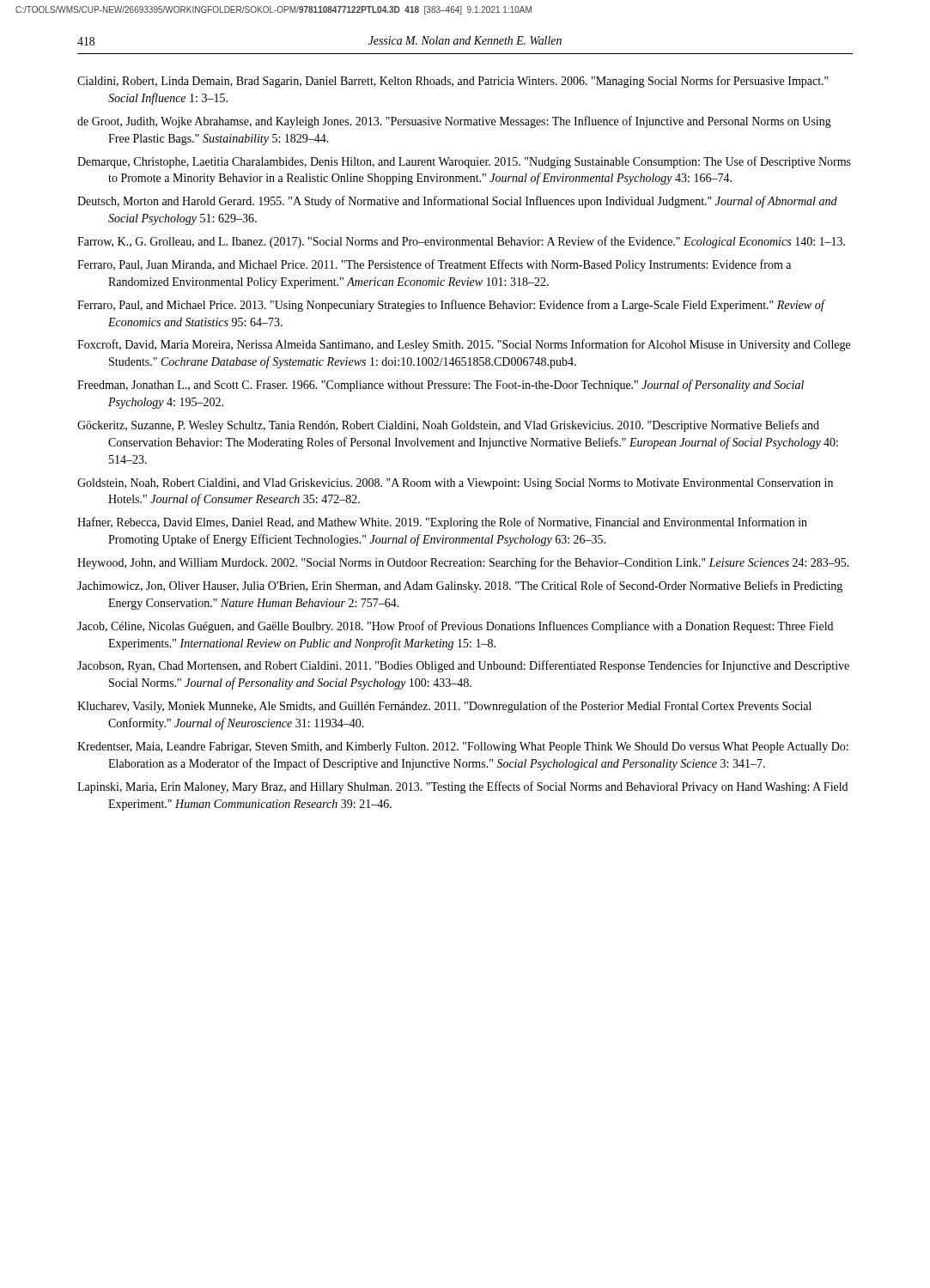Click on the list item with the text "Deutsch, Morton and Harold Gerard."
The width and height of the screenshot is (930, 1288).
point(457,210)
